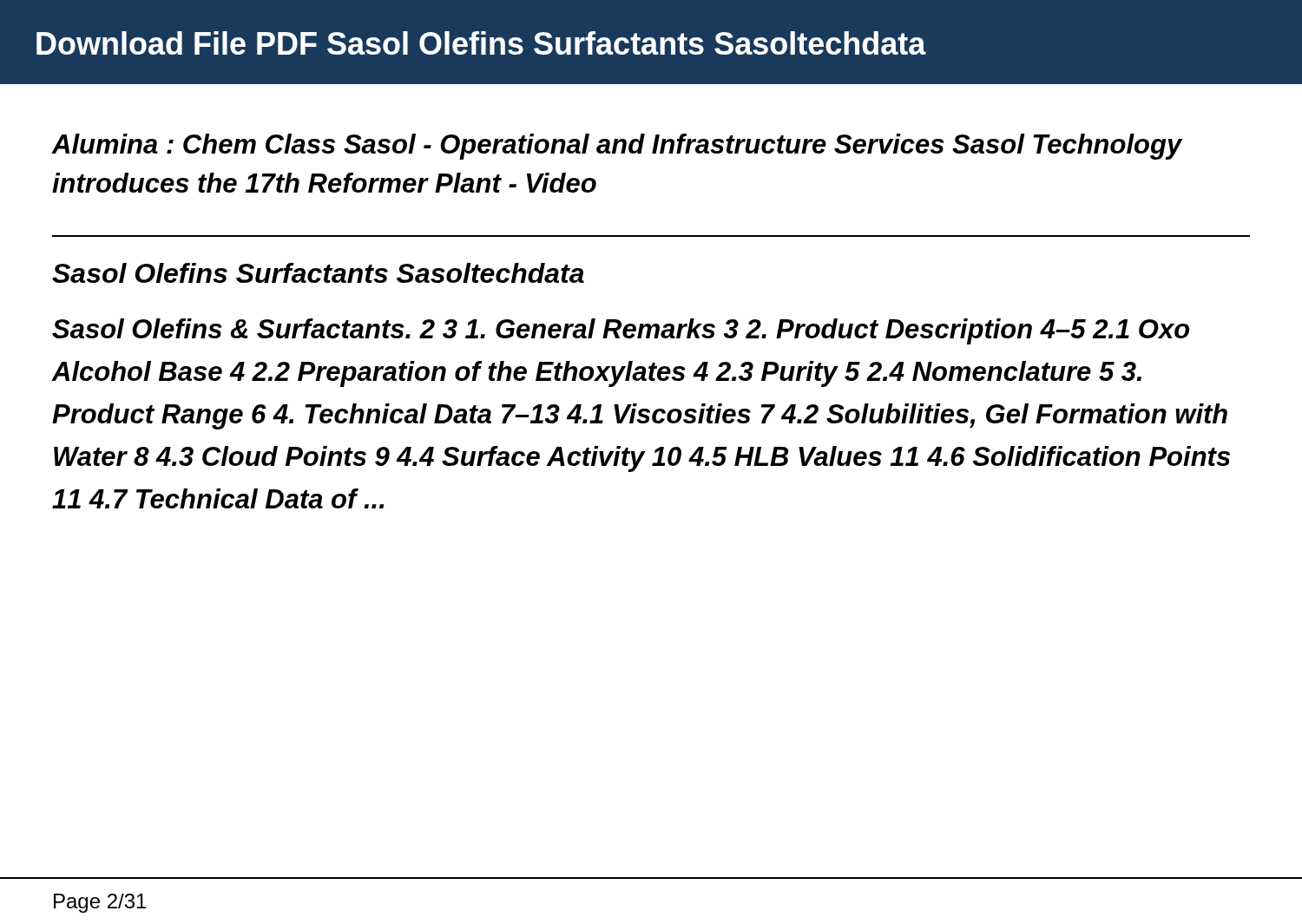The width and height of the screenshot is (1302, 924).
Task: Click the passage that begins "Alumina : Chem Class Sasol"
Action: [617, 164]
